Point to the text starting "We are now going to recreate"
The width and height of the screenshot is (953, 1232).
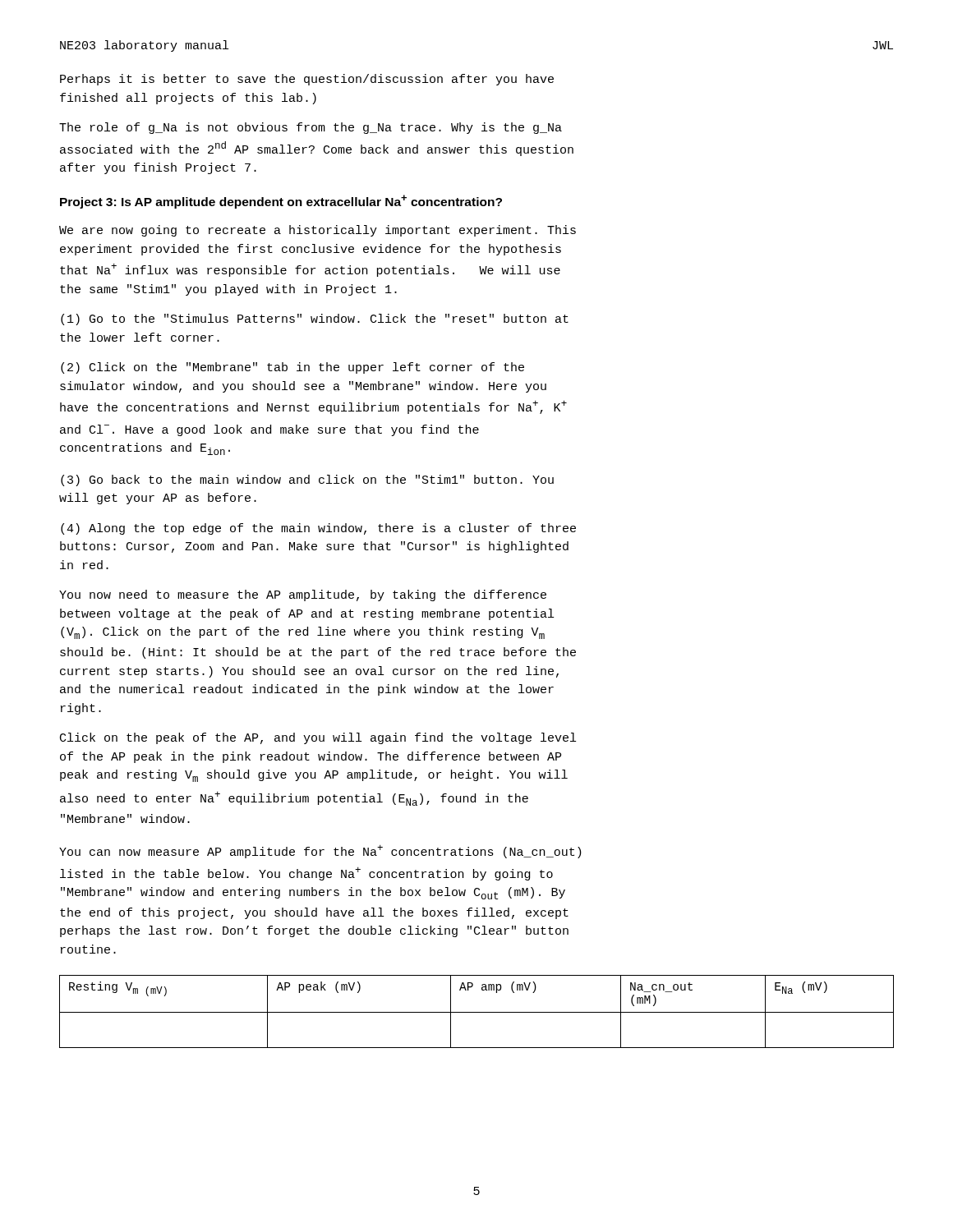318,261
